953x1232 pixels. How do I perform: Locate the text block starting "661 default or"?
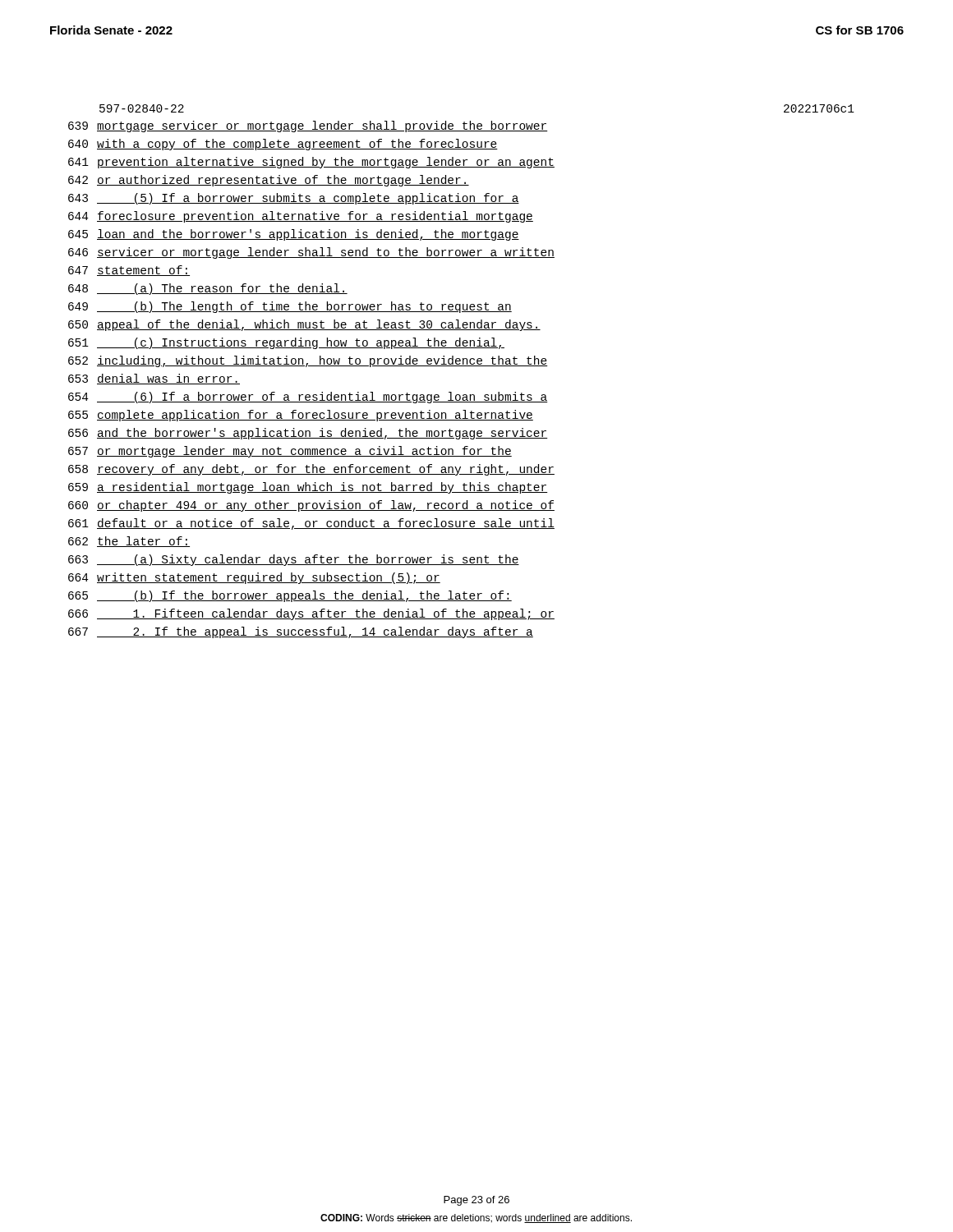pos(476,524)
